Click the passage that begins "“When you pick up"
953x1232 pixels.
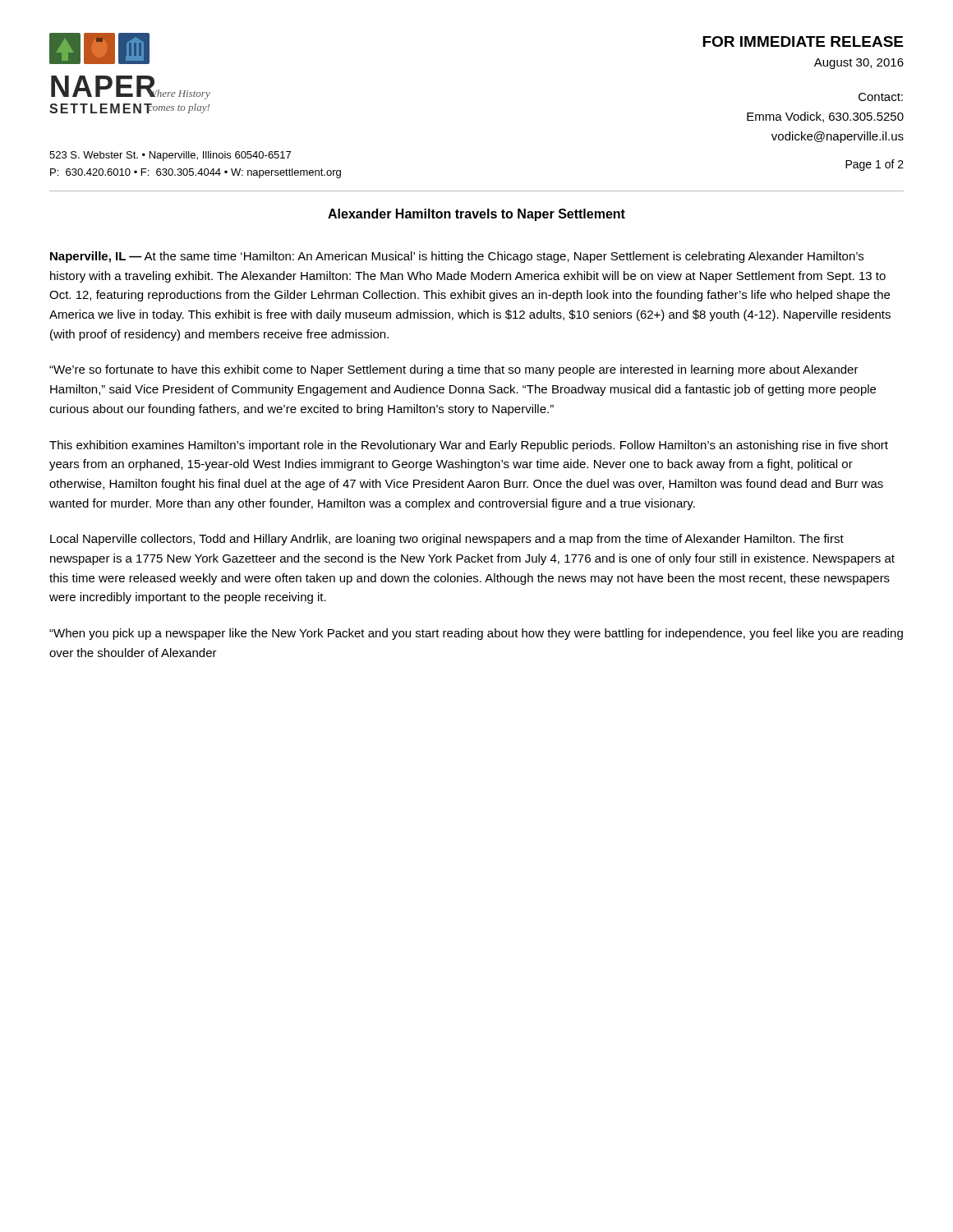tap(476, 643)
